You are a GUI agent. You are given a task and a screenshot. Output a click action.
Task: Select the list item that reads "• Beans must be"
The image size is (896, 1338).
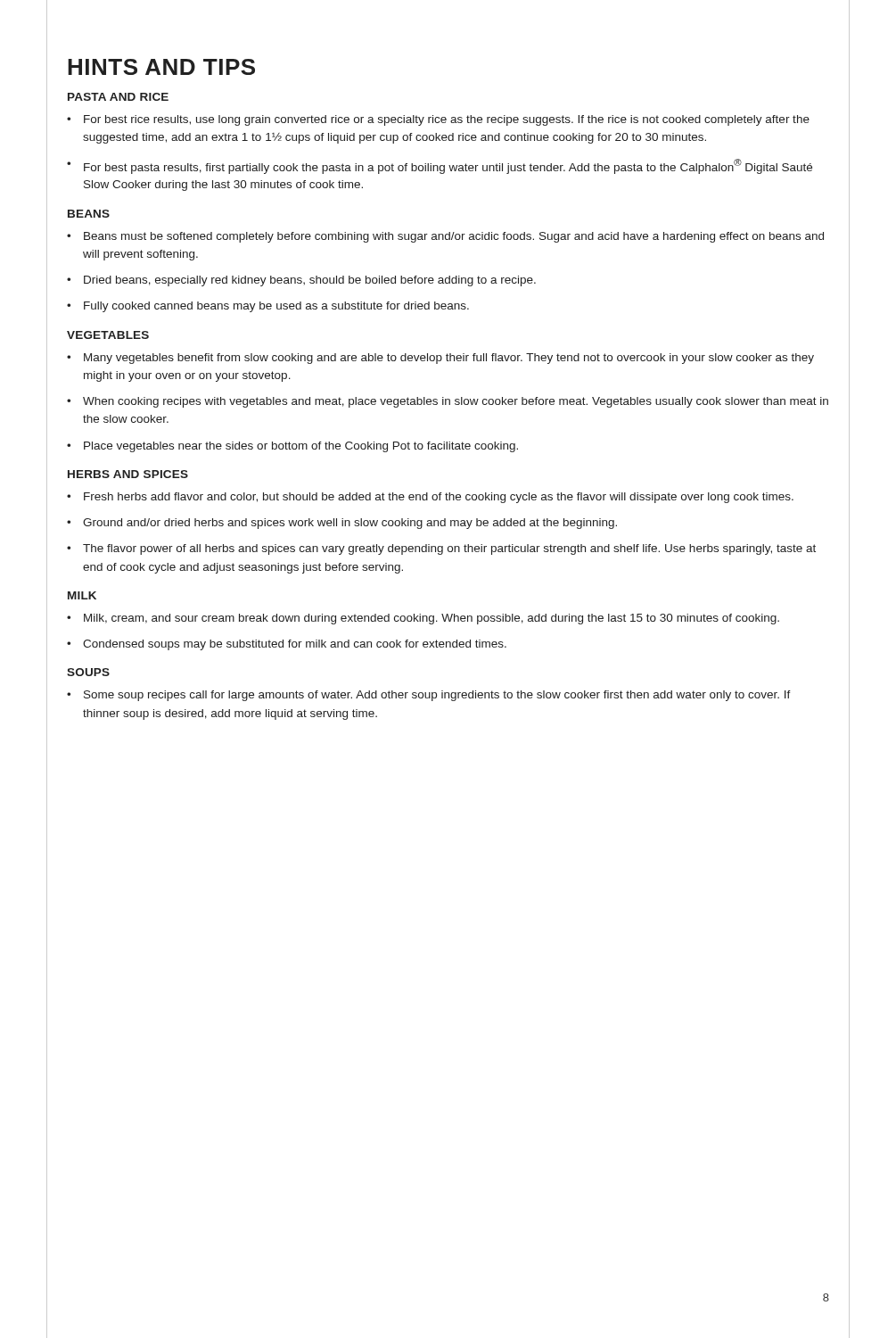448,245
